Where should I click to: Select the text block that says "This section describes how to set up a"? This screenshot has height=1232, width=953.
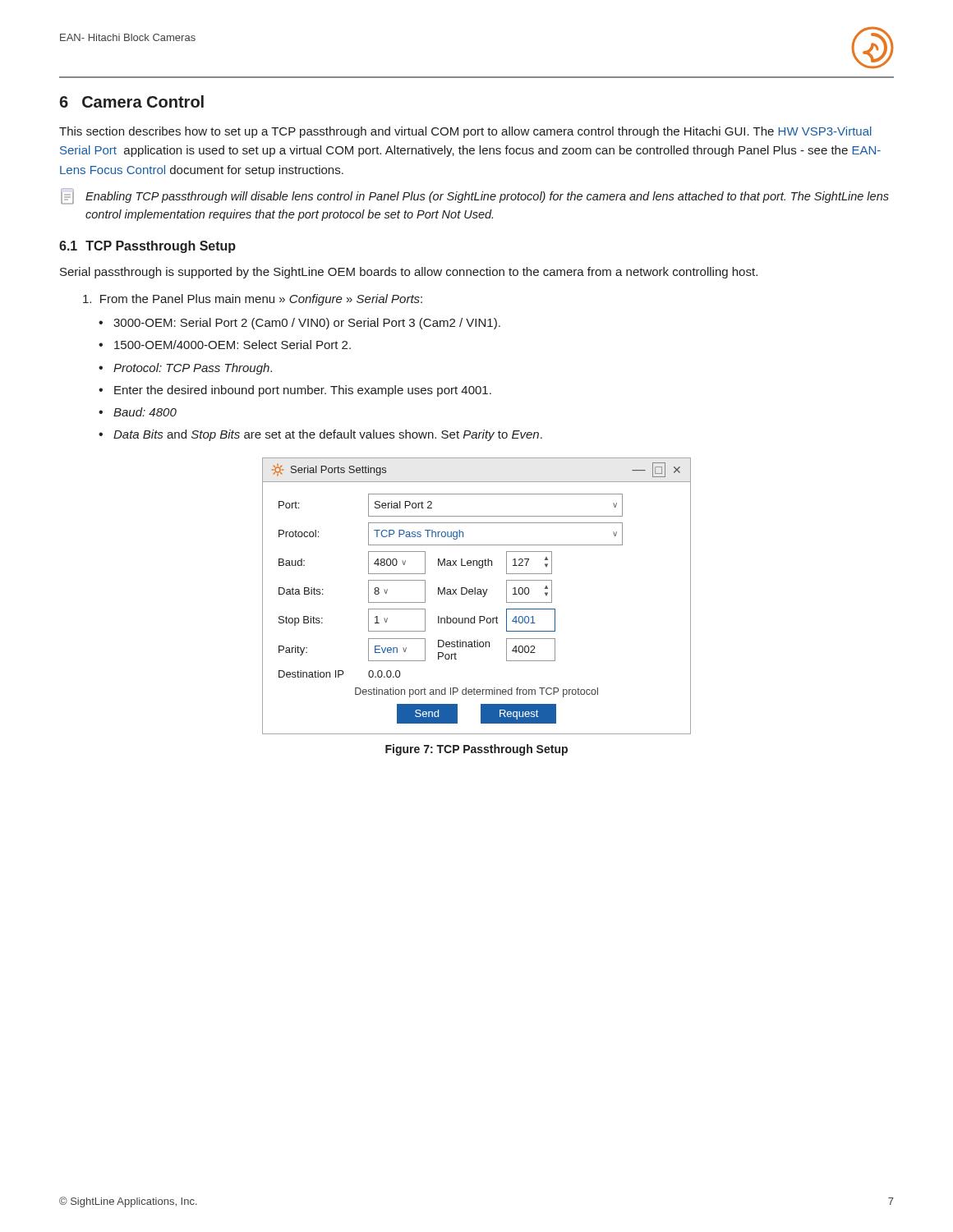click(470, 150)
